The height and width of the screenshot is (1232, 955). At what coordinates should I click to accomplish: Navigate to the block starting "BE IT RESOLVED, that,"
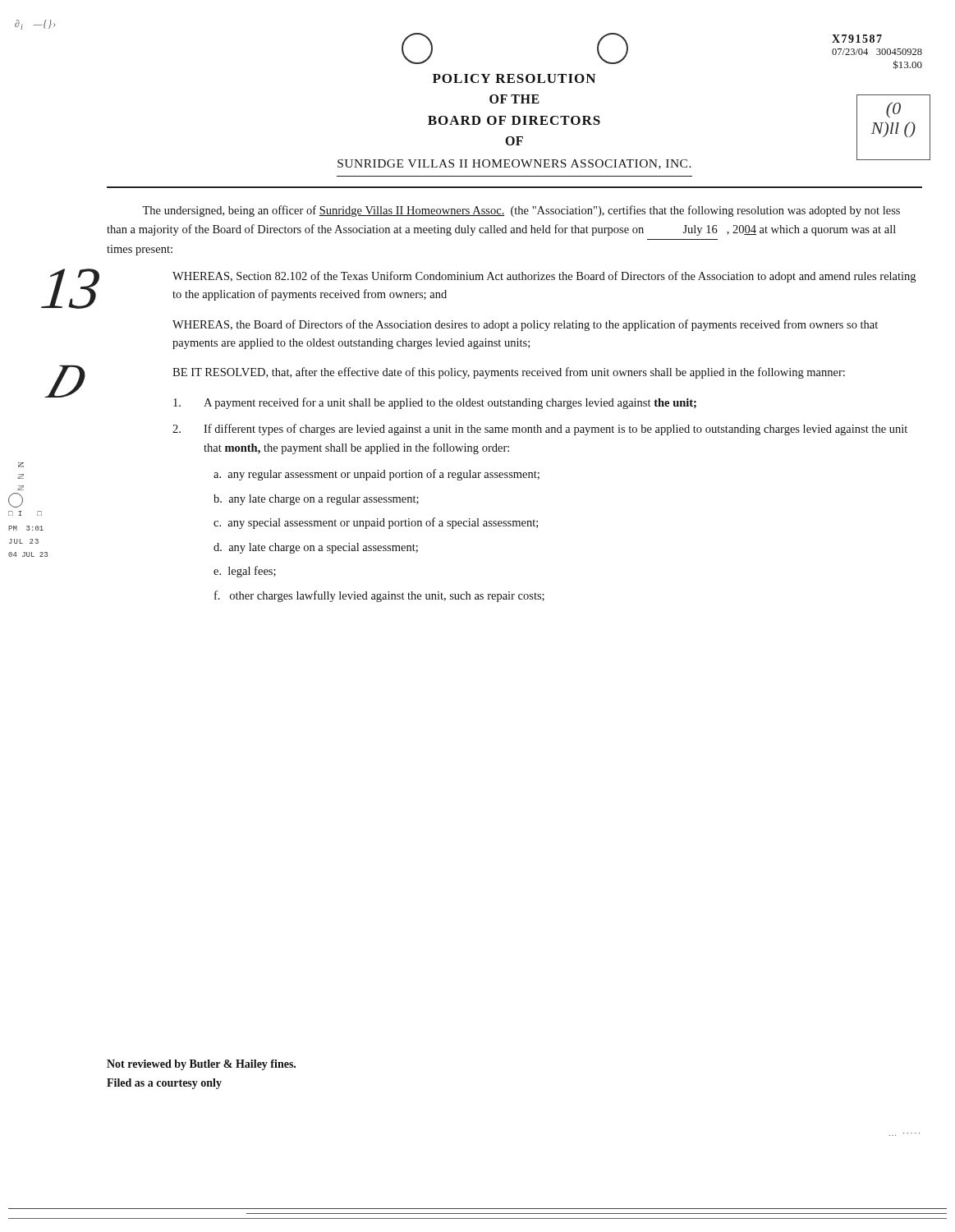[x=509, y=372]
